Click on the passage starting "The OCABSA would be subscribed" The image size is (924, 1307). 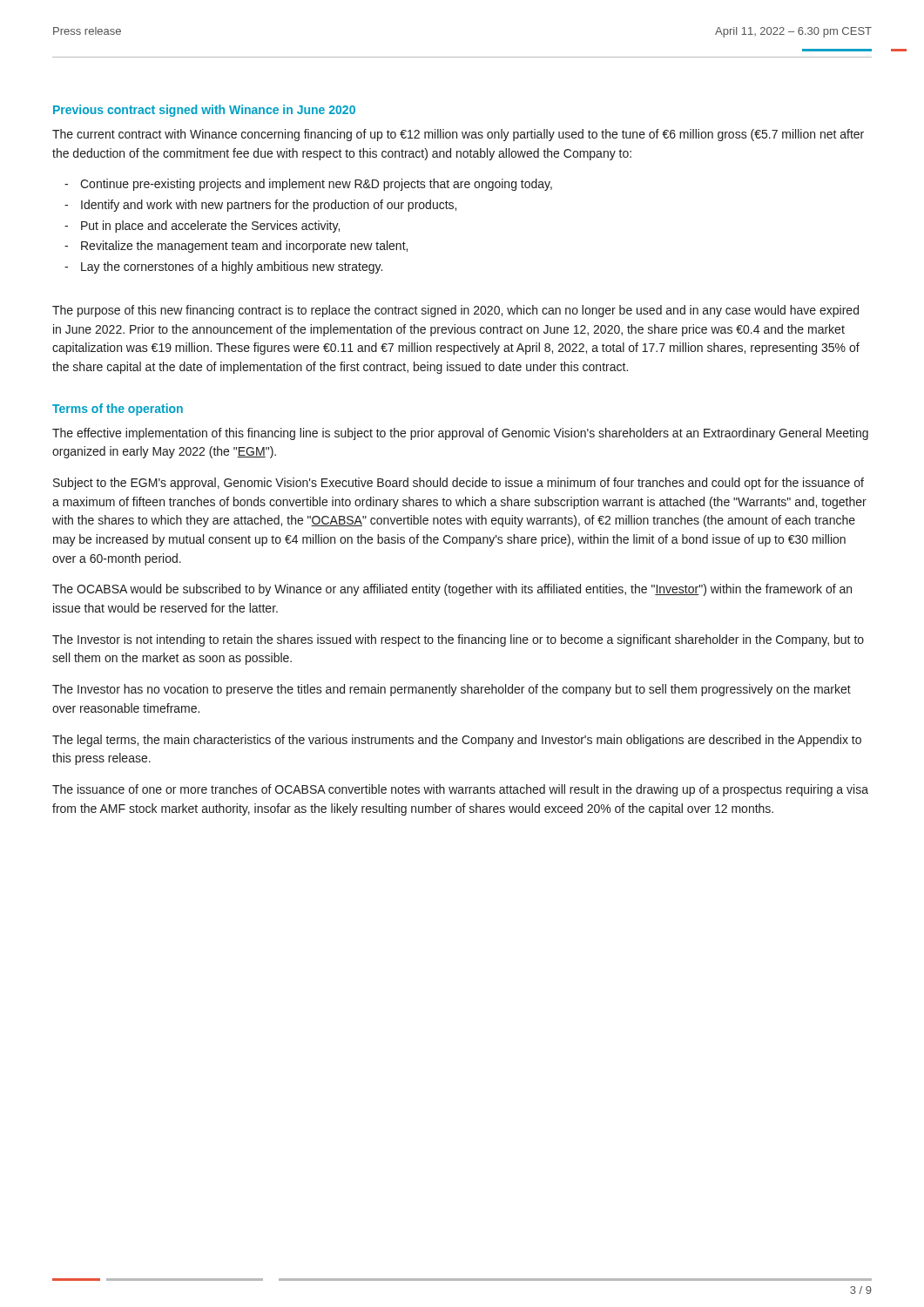pyautogui.click(x=452, y=599)
